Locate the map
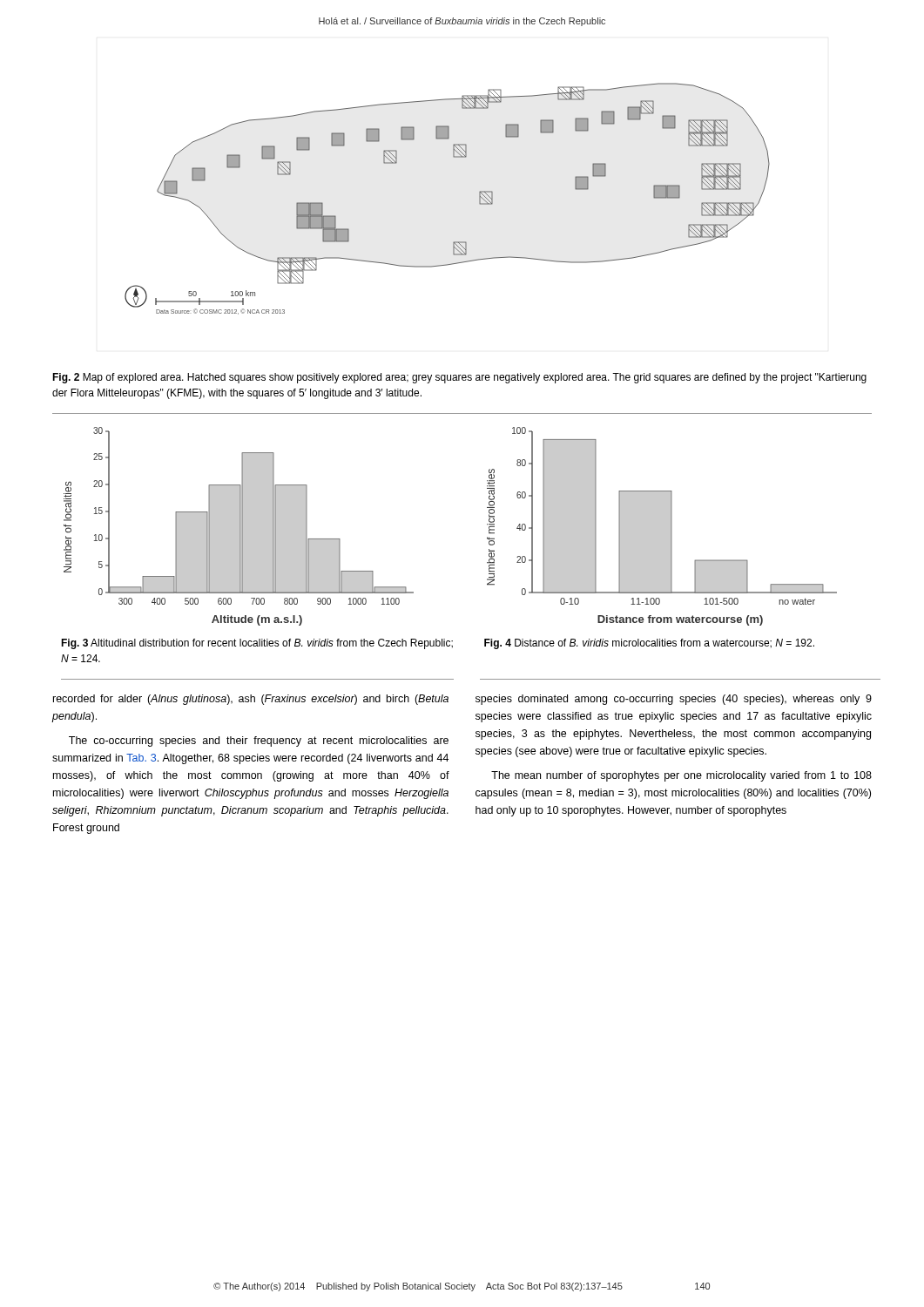 [462, 199]
